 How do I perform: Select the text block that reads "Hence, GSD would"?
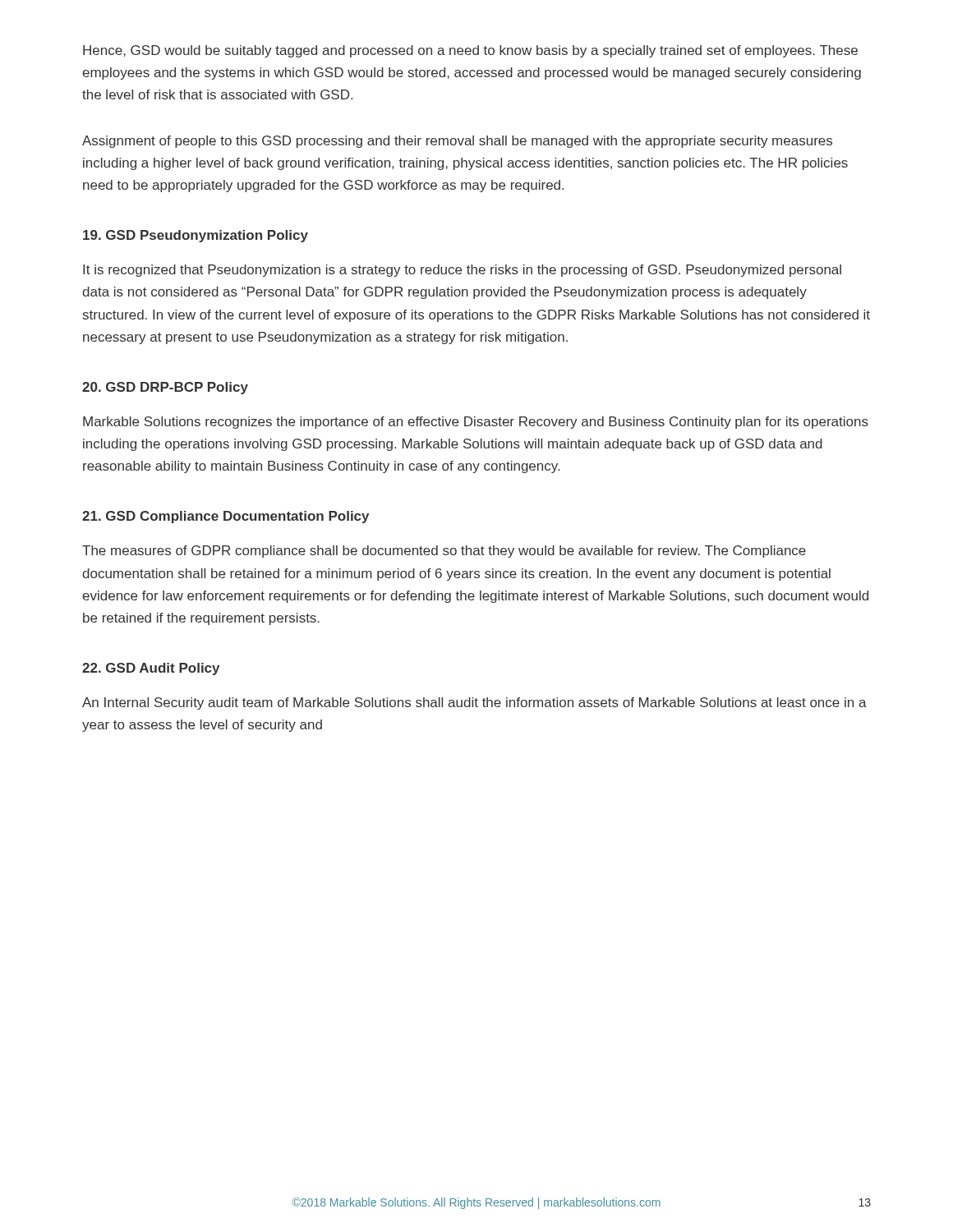point(472,73)
